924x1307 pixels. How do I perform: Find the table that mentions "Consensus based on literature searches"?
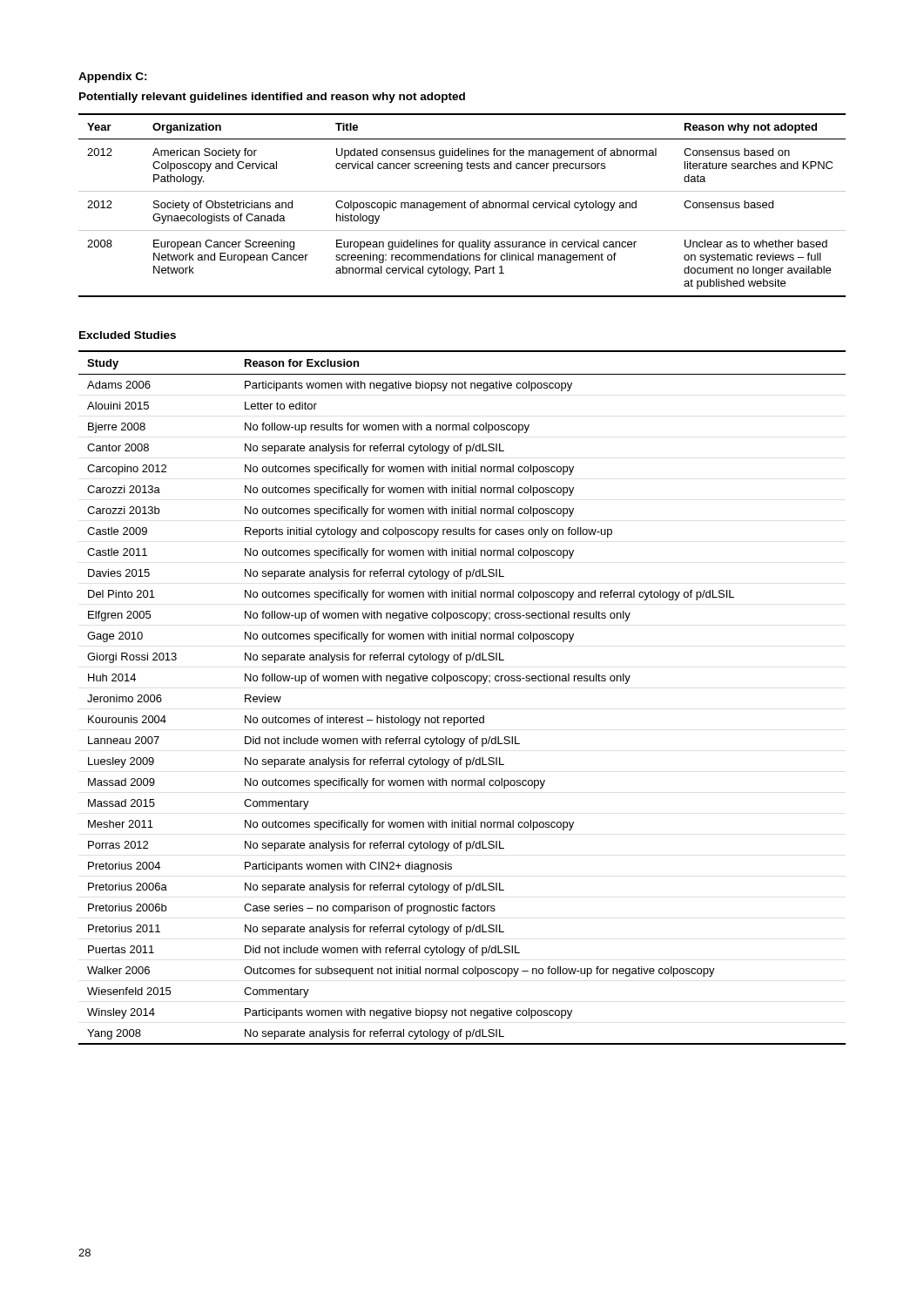click(x=462, y=205)
